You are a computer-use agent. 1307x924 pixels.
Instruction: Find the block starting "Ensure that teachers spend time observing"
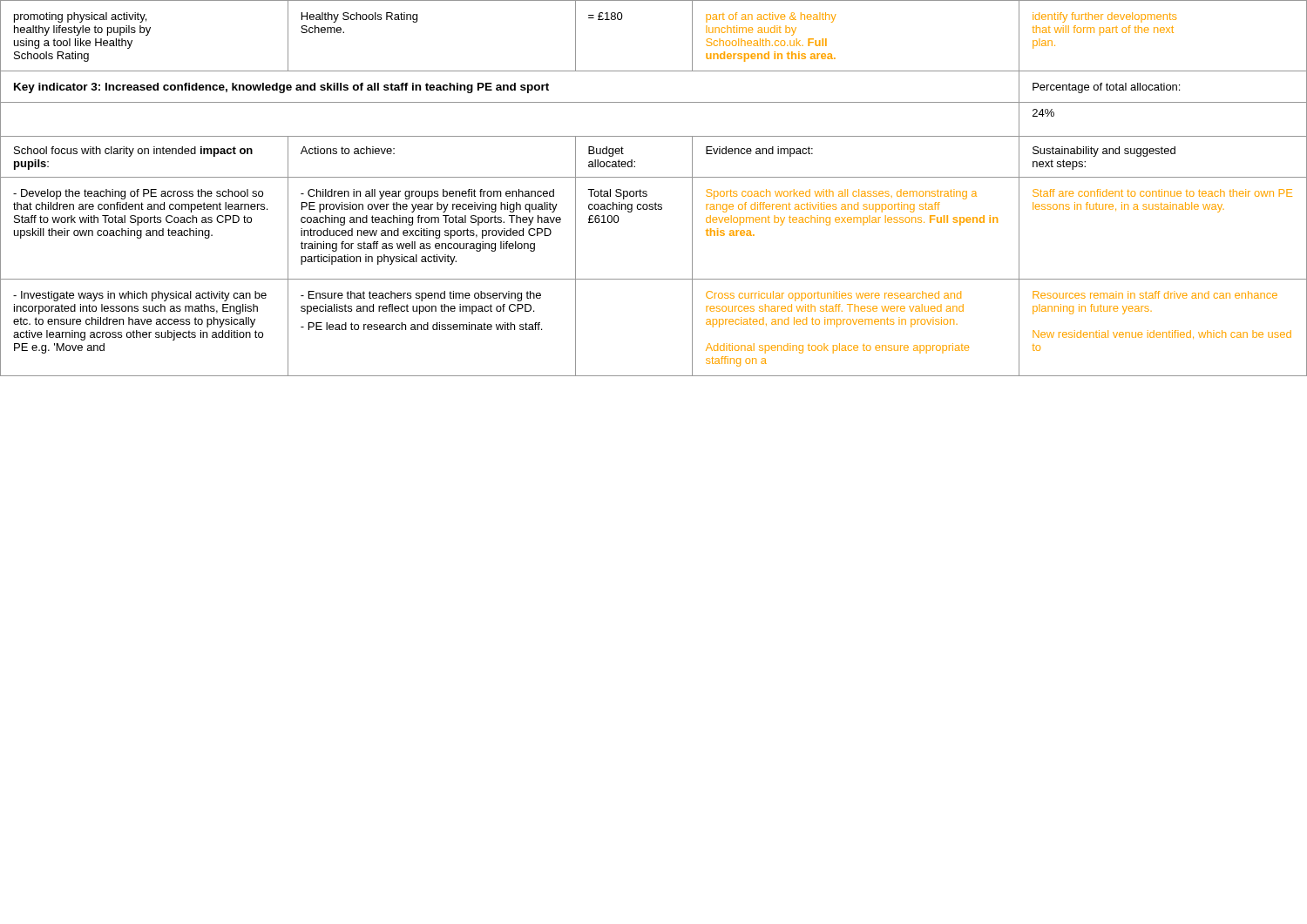pyautogui.click(x=431, y=310)
